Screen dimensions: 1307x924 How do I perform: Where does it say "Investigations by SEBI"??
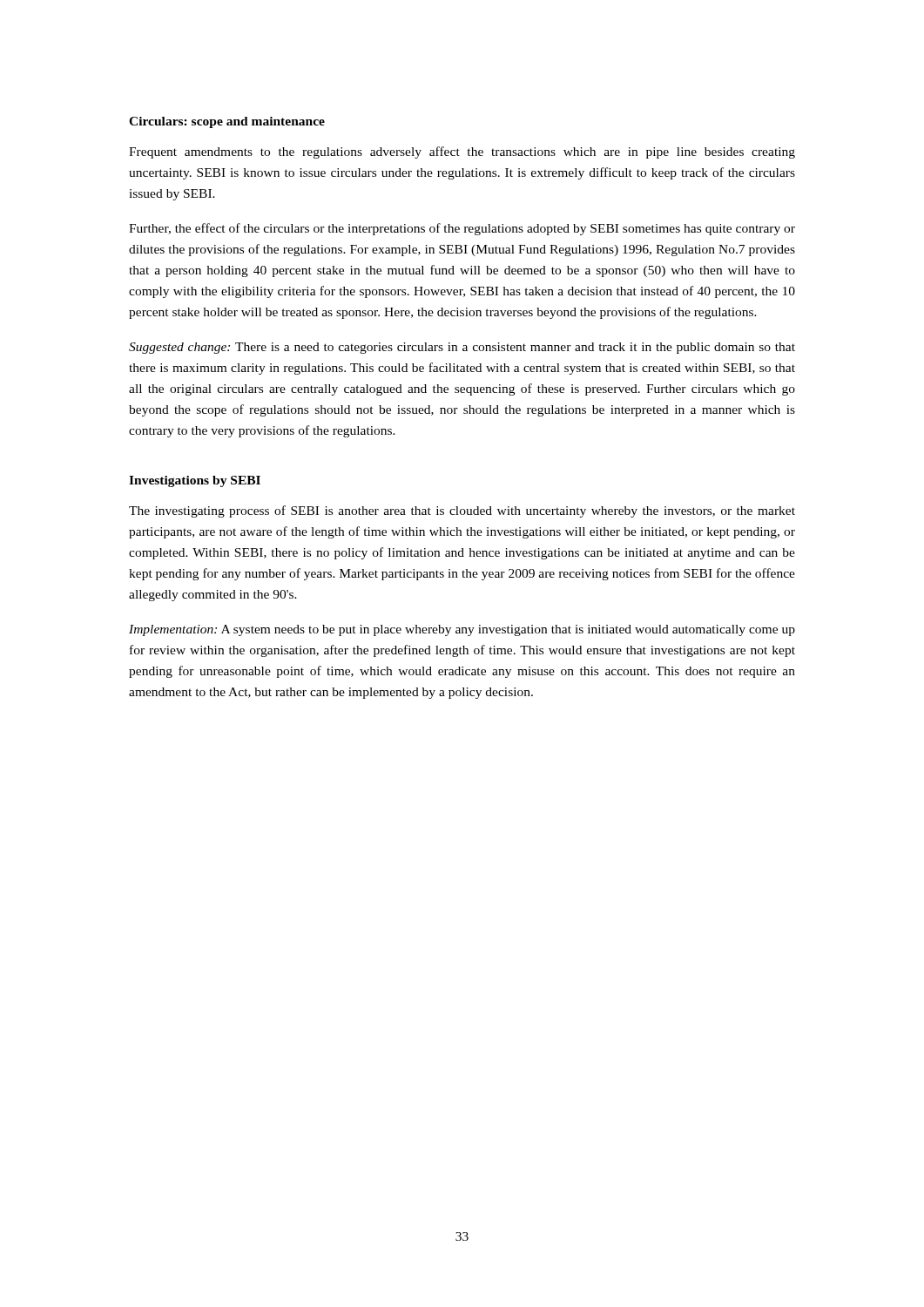pyautogui.click(x=195, y=480)
